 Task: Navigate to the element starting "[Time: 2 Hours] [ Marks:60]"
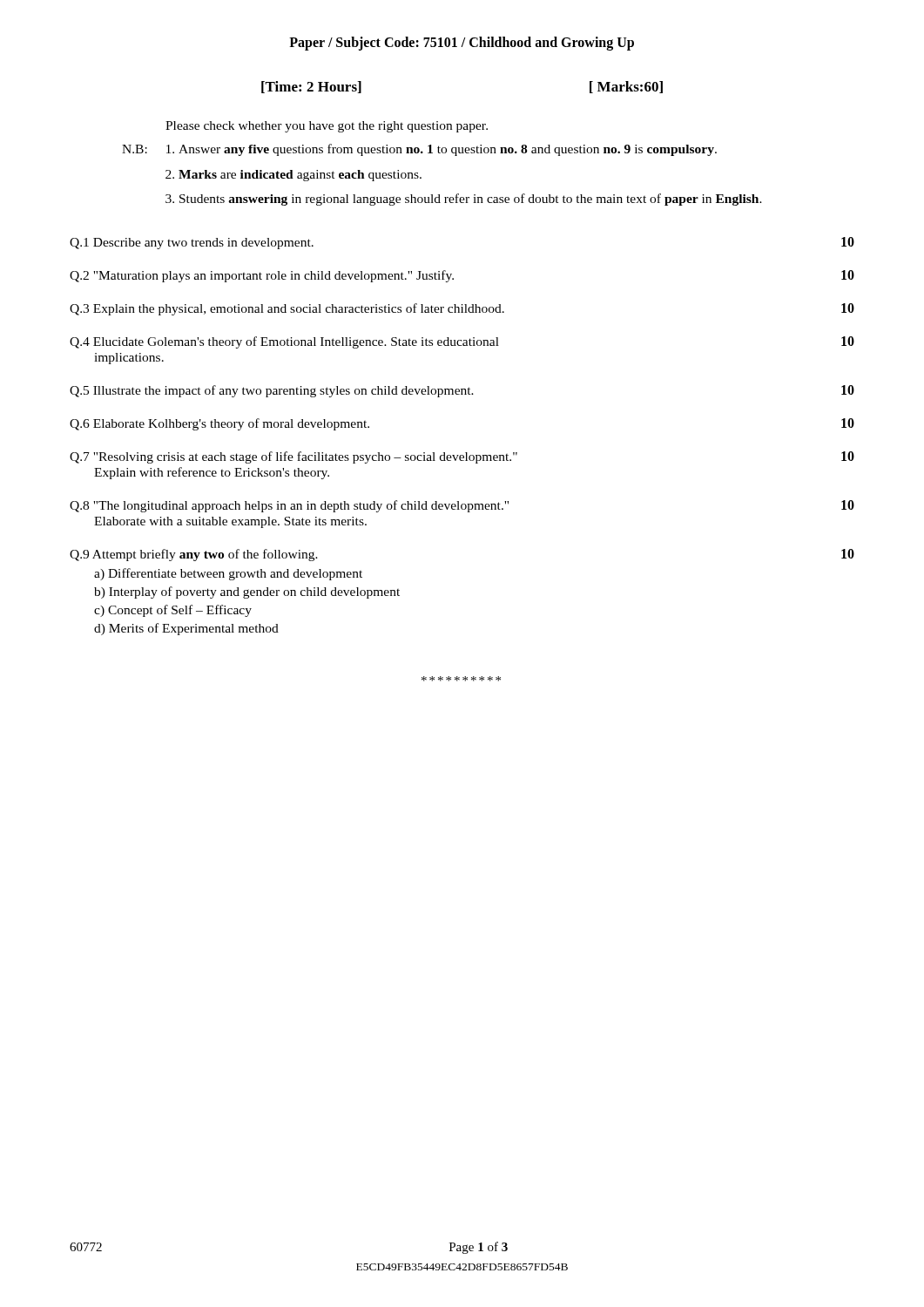[310, 87]
